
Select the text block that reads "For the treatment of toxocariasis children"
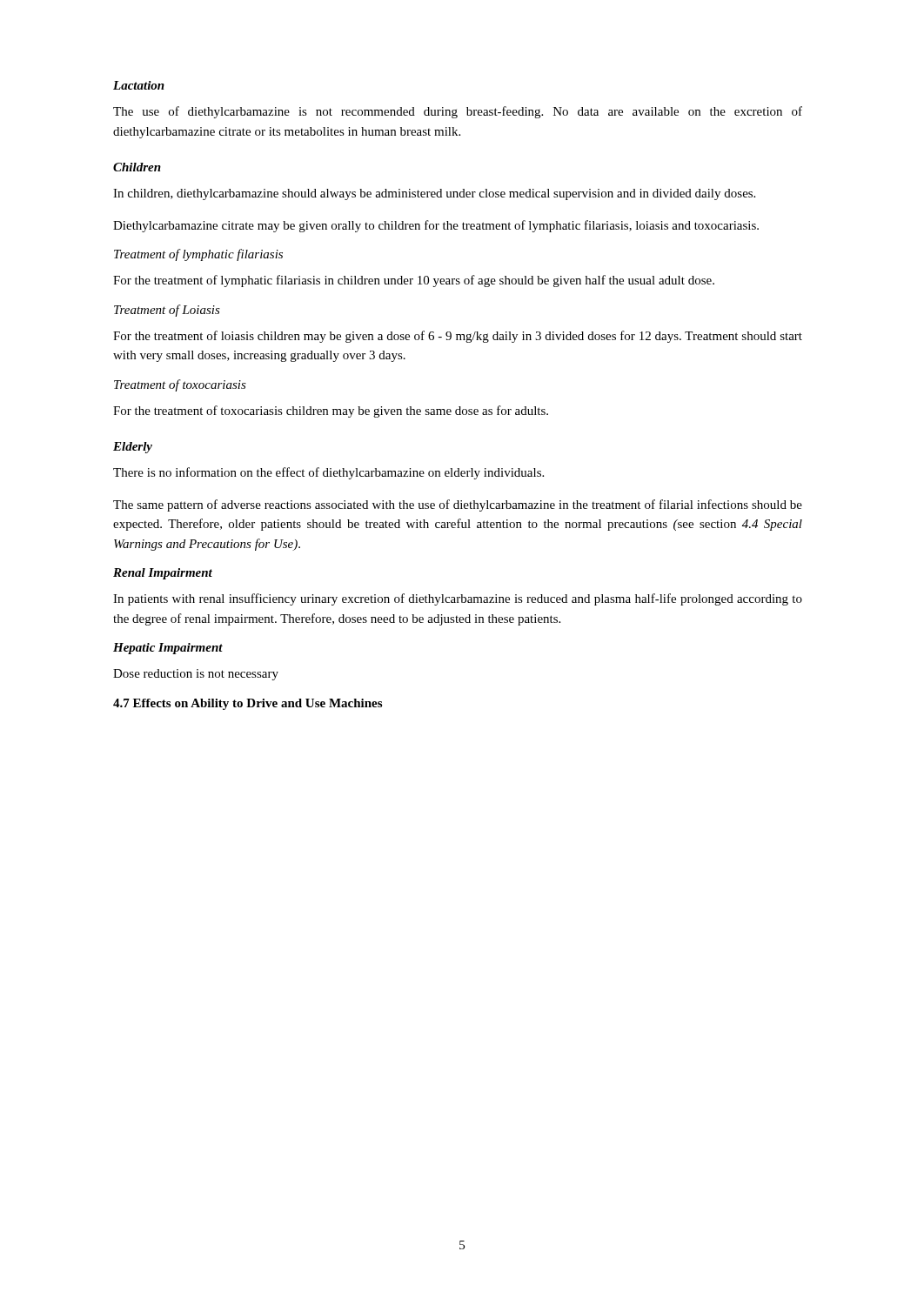331,410
